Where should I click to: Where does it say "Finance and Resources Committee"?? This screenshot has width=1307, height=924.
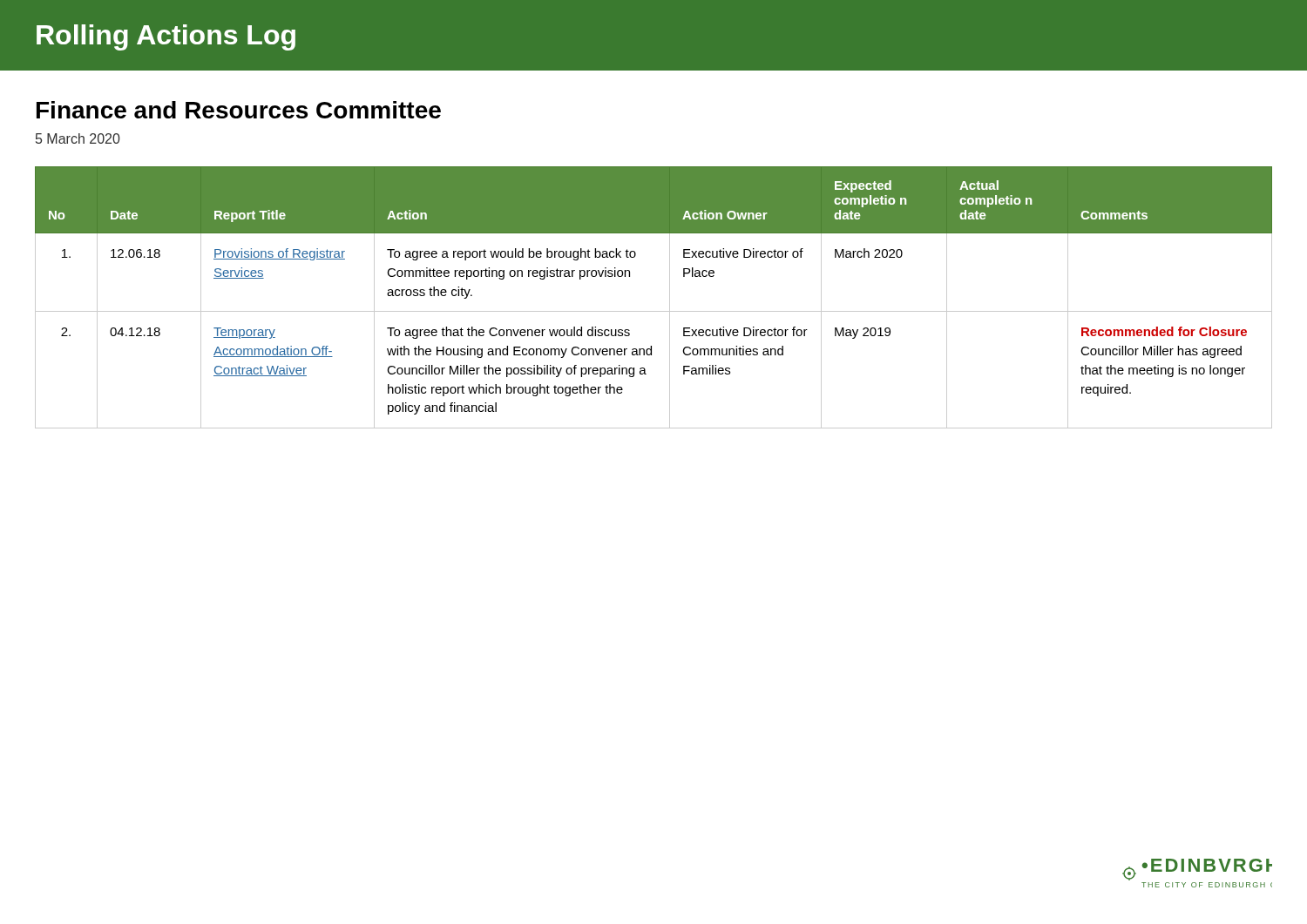click(x=239, y=110)
